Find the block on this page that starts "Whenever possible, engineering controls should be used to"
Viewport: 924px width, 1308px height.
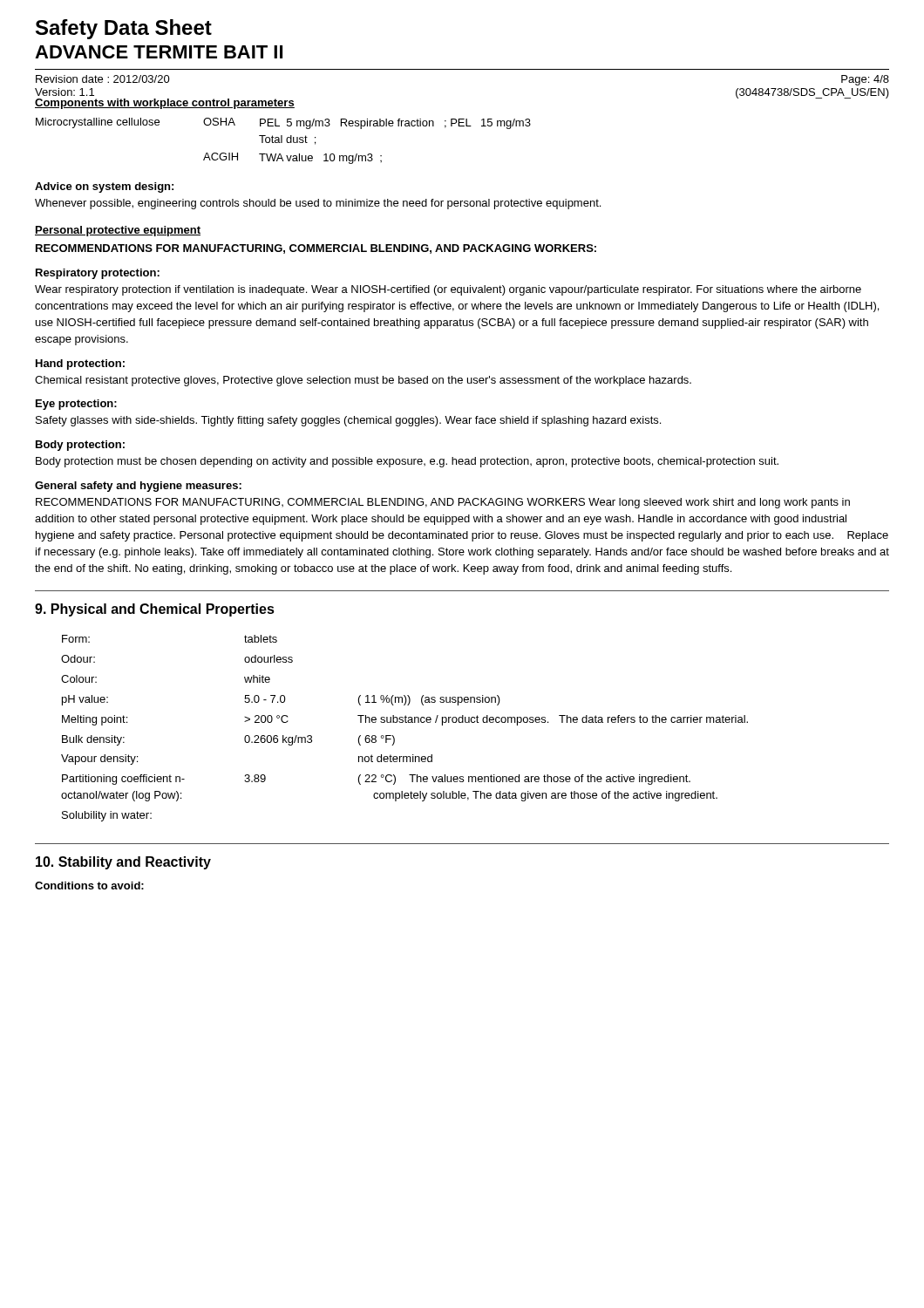point(318,202)
